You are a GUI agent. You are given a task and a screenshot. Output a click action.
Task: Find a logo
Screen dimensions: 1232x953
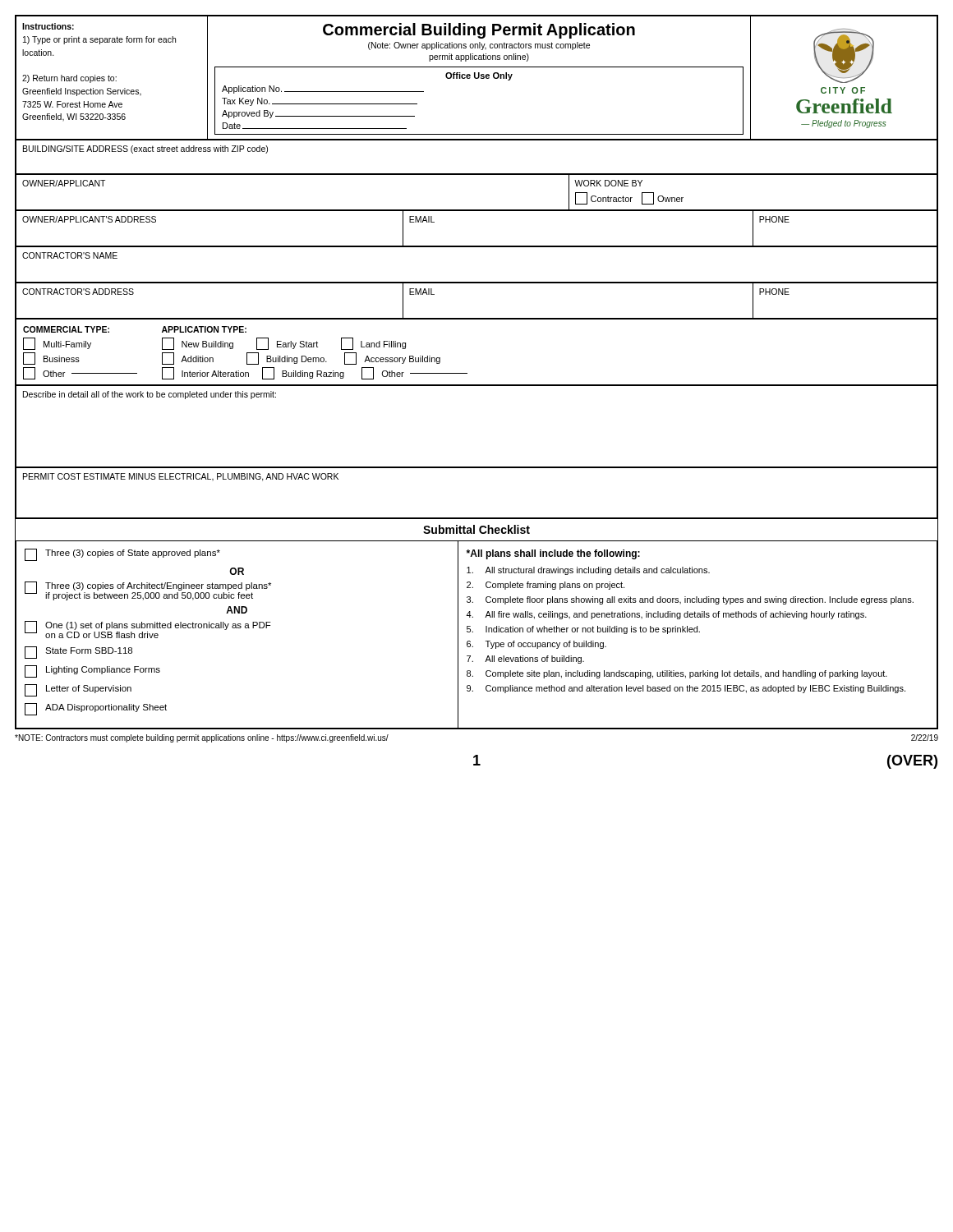[844, 78]
